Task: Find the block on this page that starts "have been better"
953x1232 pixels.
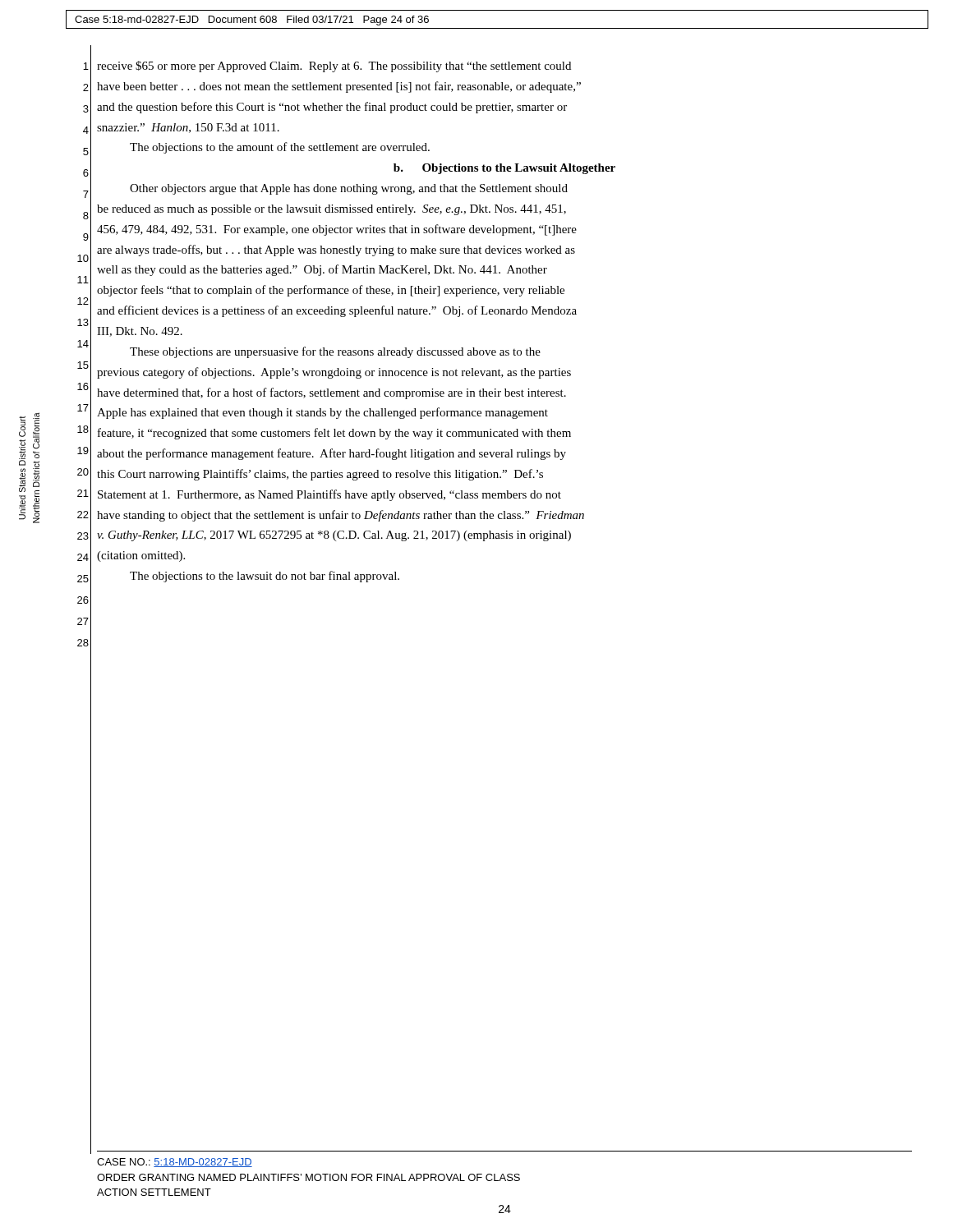Action: pyautogui.click(x=339, y=86)
